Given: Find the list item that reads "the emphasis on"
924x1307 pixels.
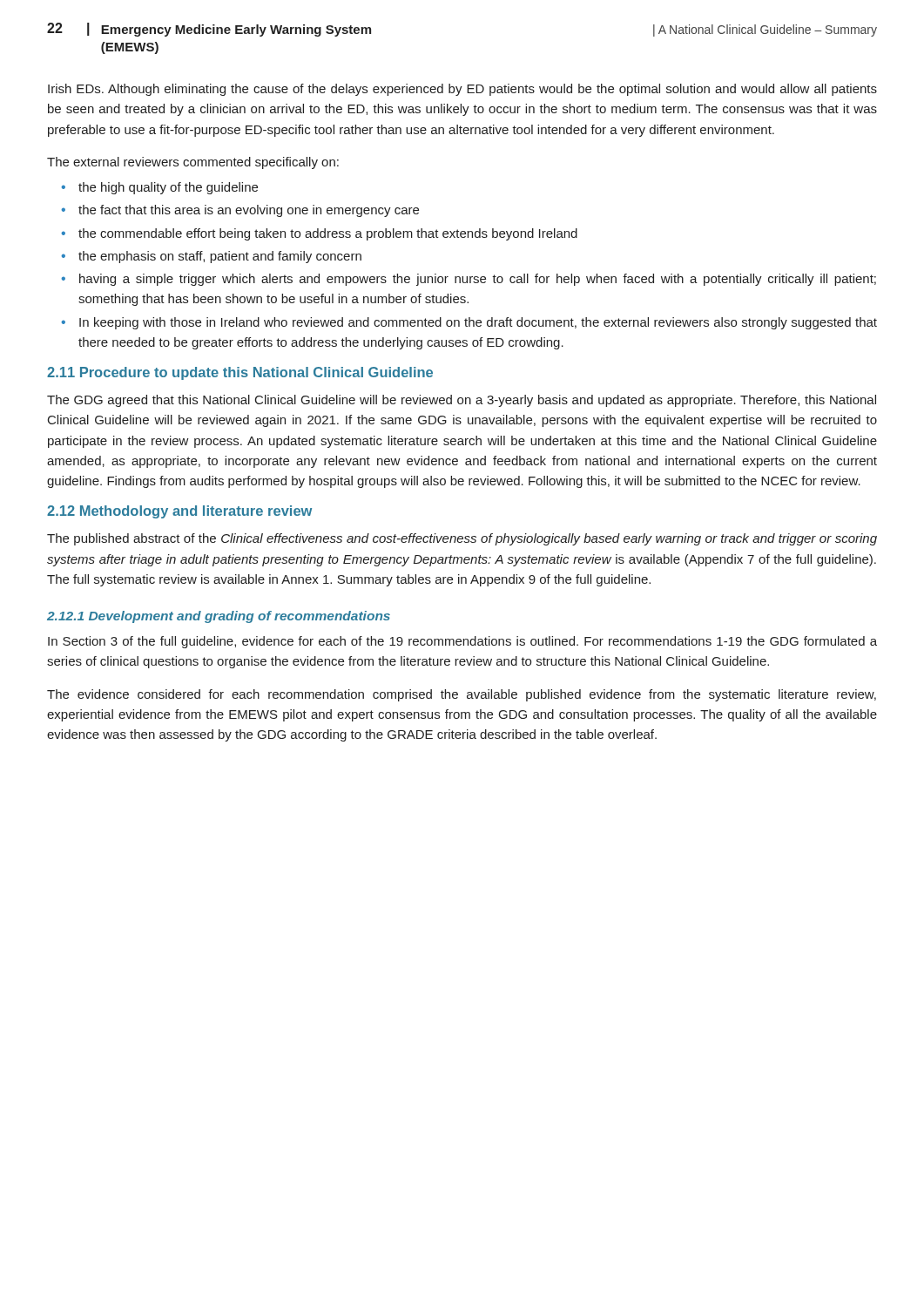Looking at the screenshot, I should click(220, 256).
